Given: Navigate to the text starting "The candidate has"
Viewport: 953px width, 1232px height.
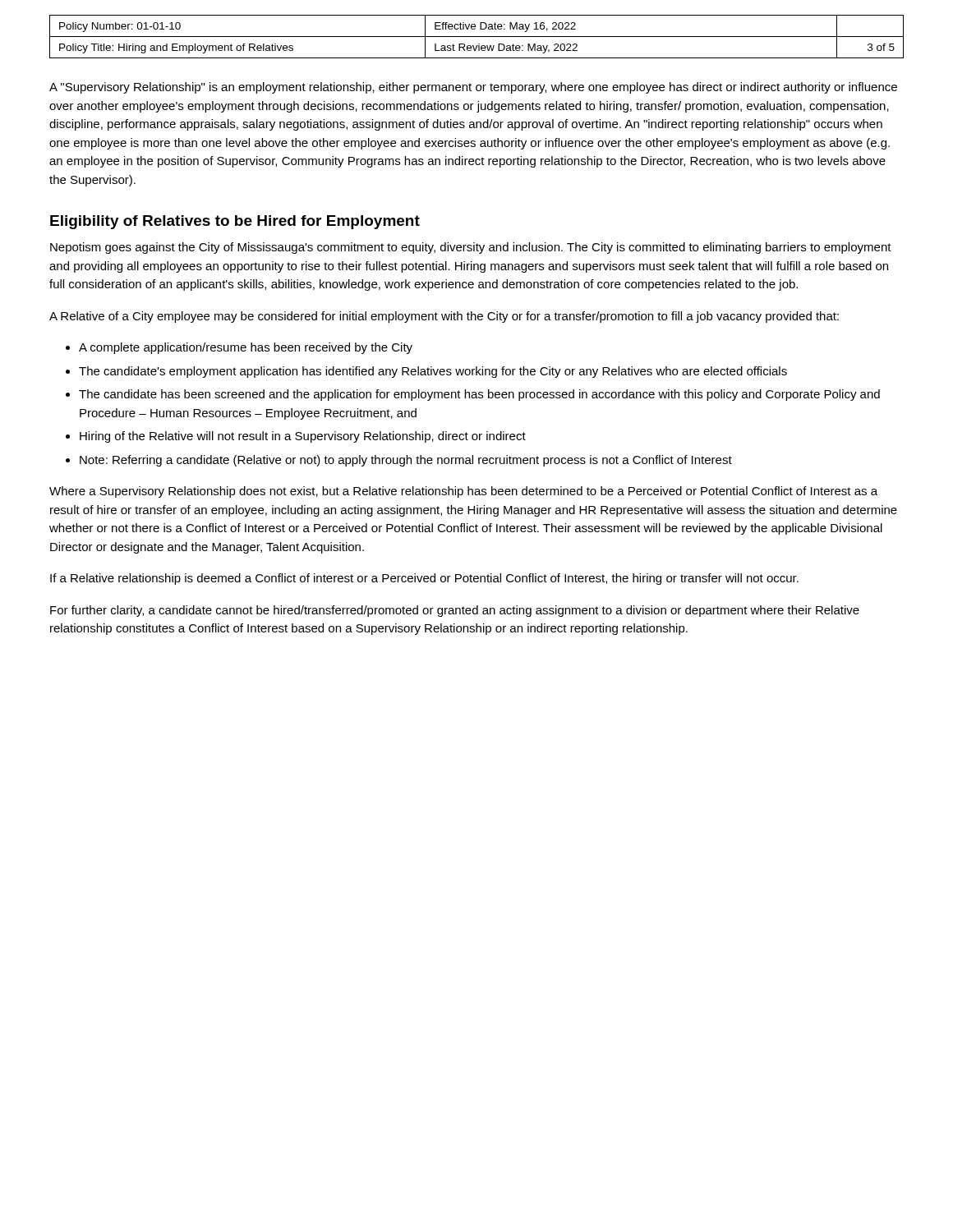Looking at the screenshot, I should click(x=480, y=403).
